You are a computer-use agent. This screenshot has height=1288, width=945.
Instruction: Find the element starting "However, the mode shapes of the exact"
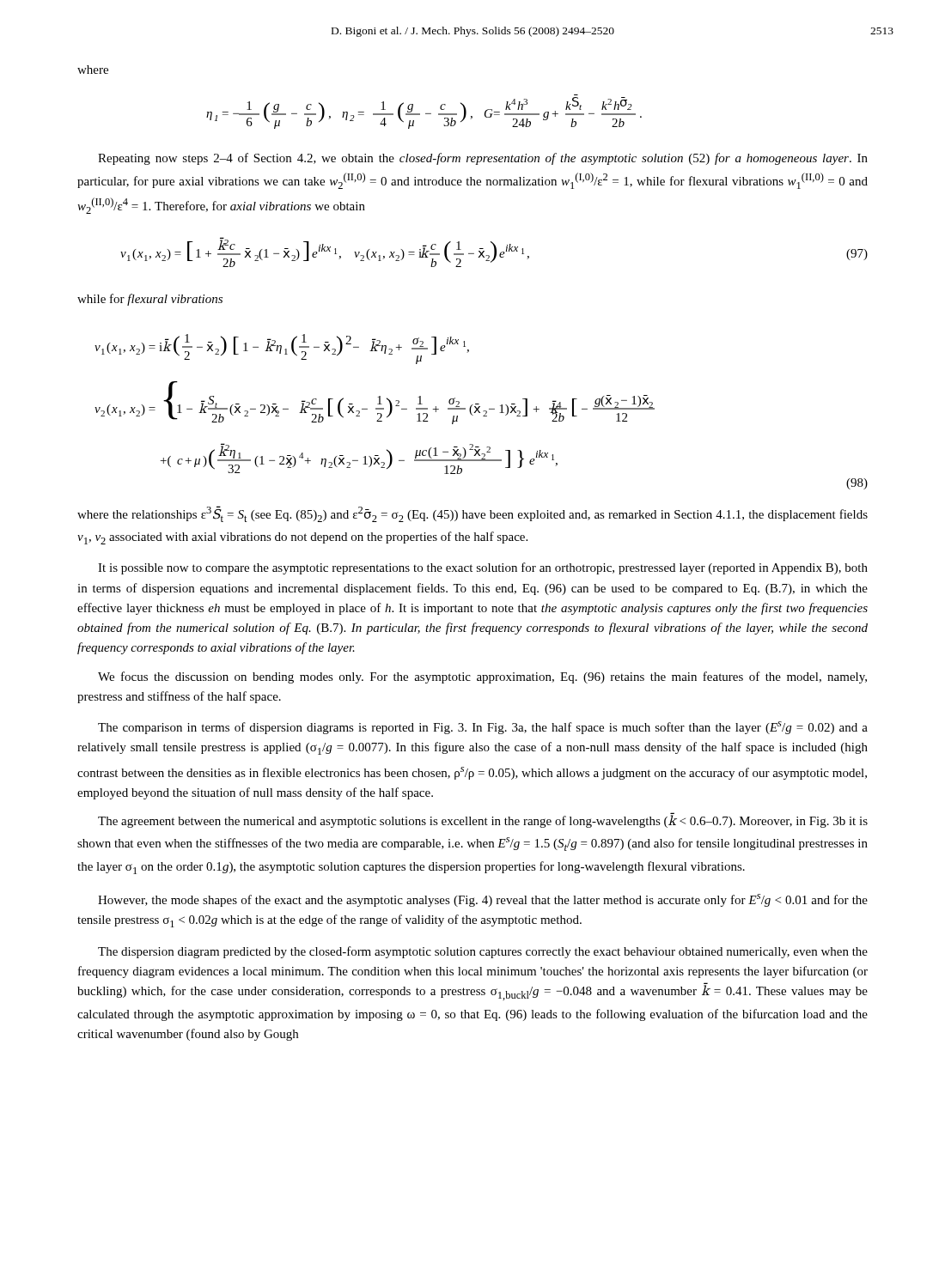coord(472,911)
